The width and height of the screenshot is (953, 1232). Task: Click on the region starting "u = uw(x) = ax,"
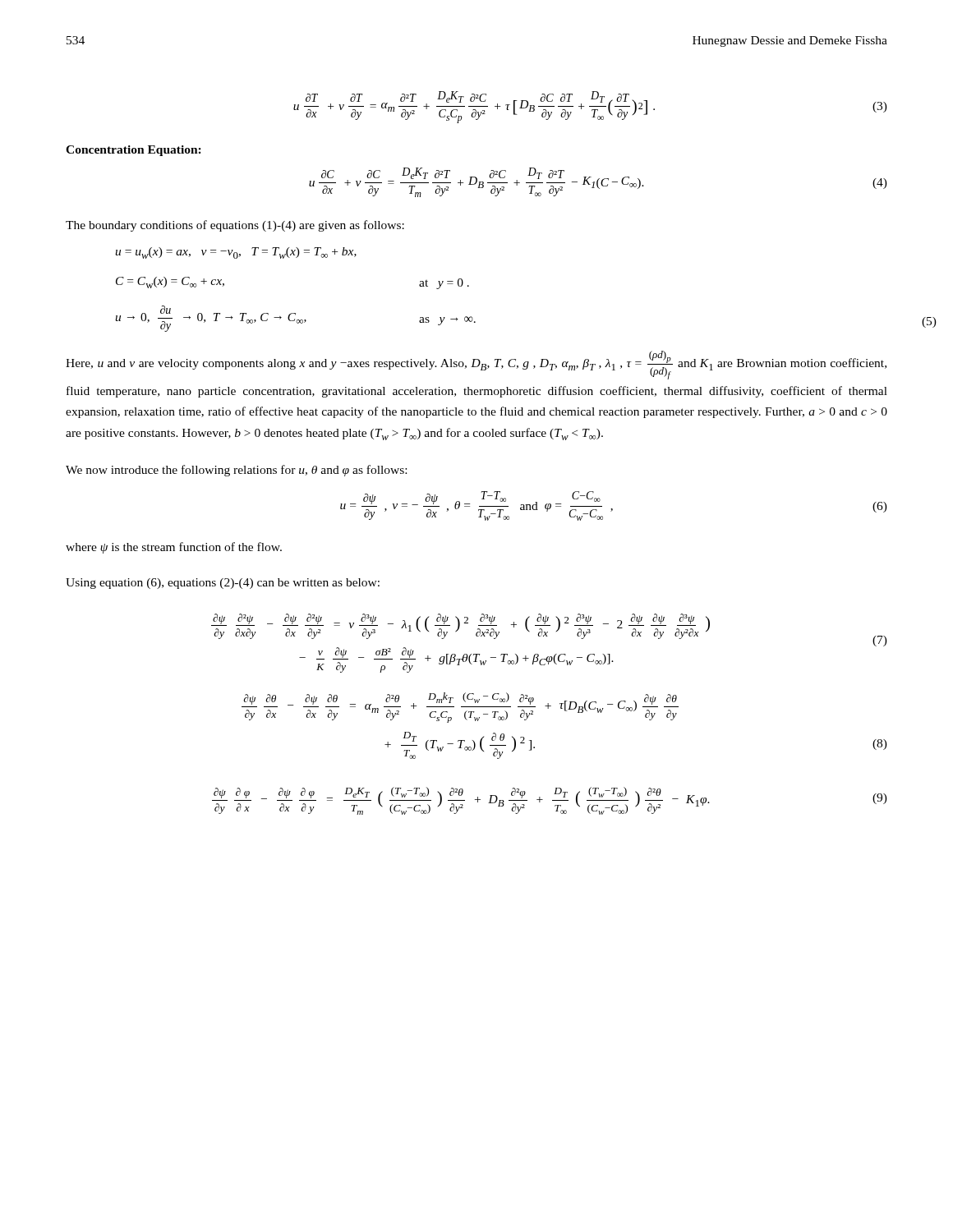236,253
